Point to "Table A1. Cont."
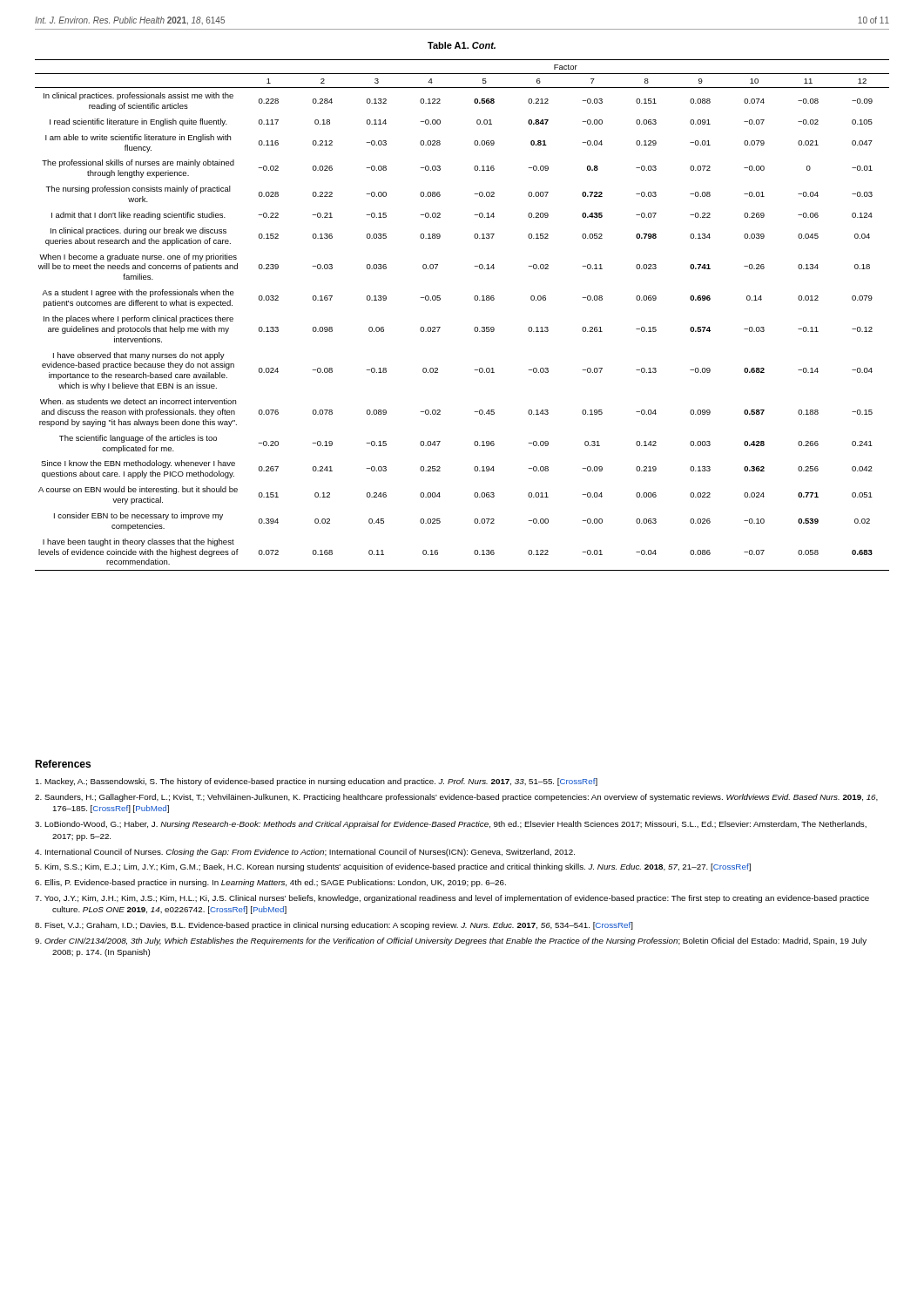The image size is (924, 1307). tap(462, 45)
